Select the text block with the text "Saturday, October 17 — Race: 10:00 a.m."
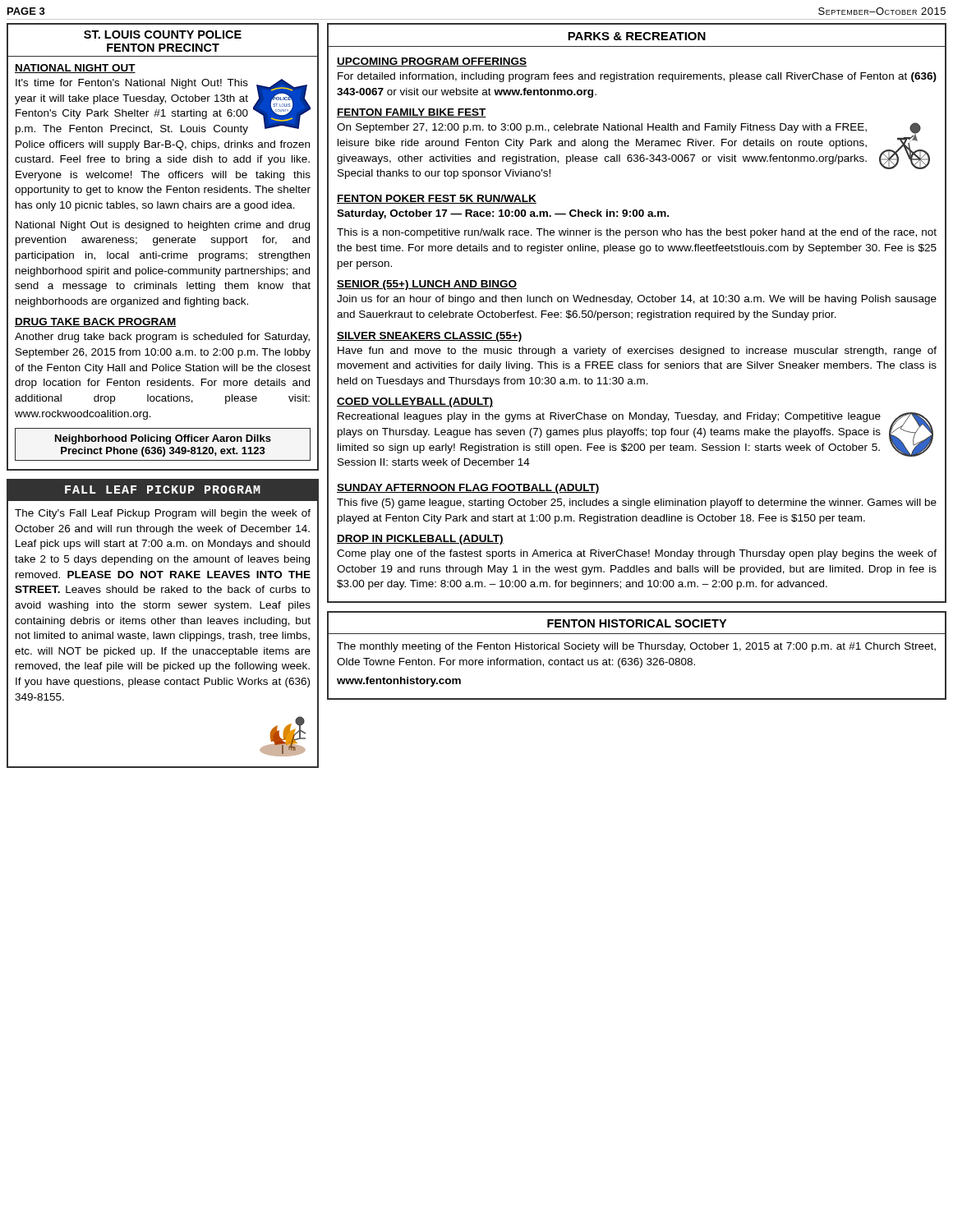 point(637,239)
